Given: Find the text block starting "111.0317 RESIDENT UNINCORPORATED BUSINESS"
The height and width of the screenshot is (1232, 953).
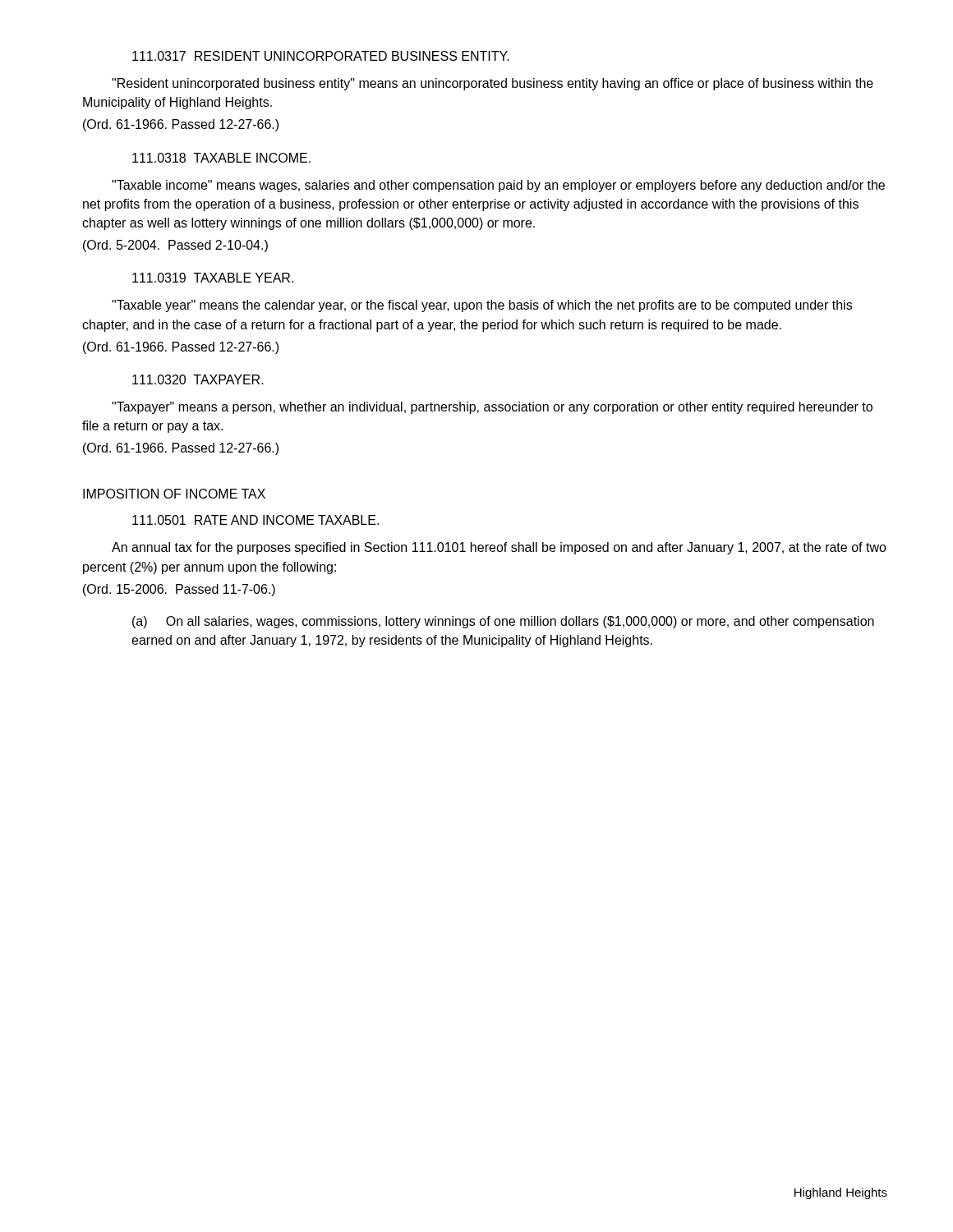Looking at the screenshot, I should click(321, 56).
